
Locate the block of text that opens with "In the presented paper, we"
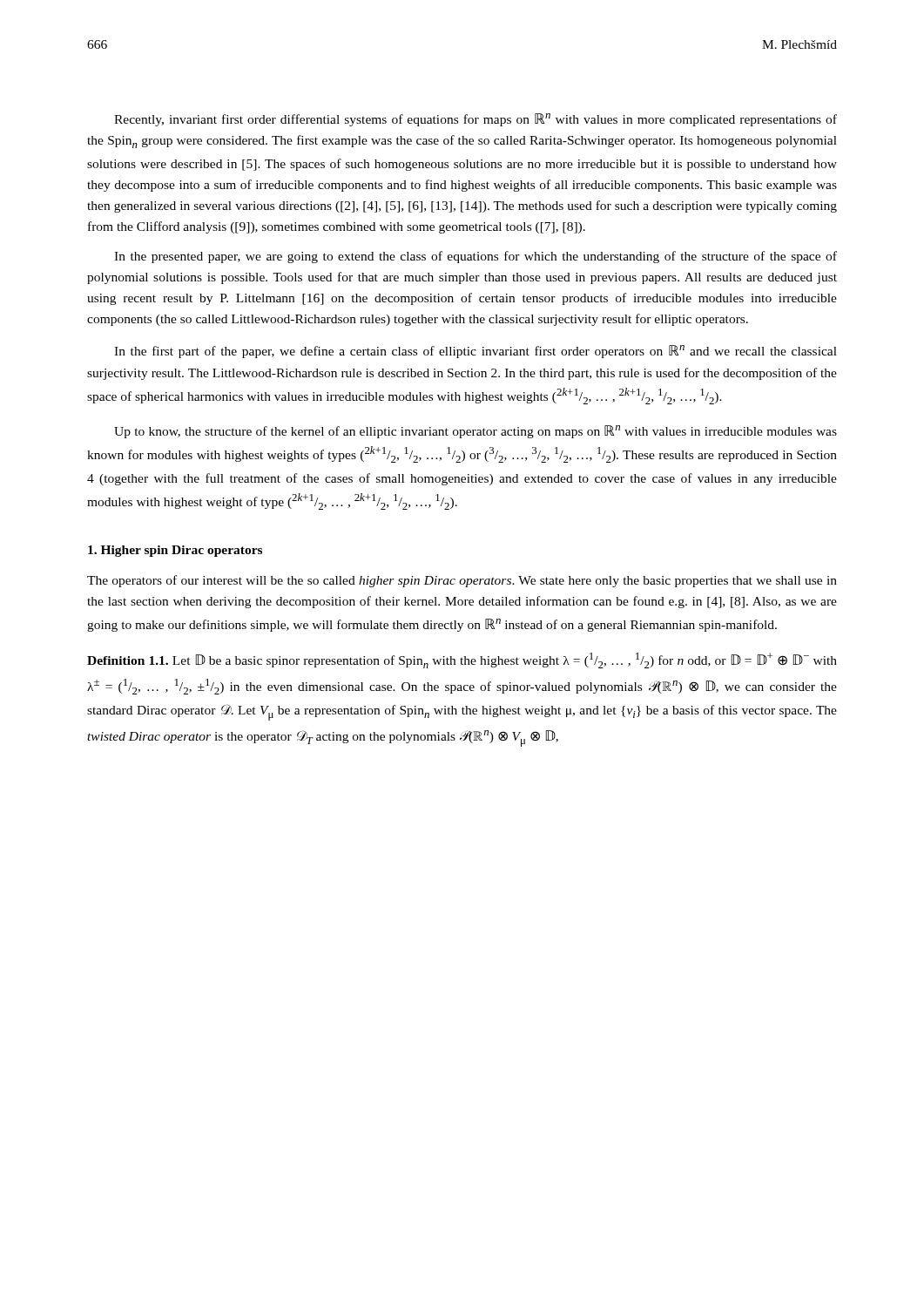pos(462,288)
